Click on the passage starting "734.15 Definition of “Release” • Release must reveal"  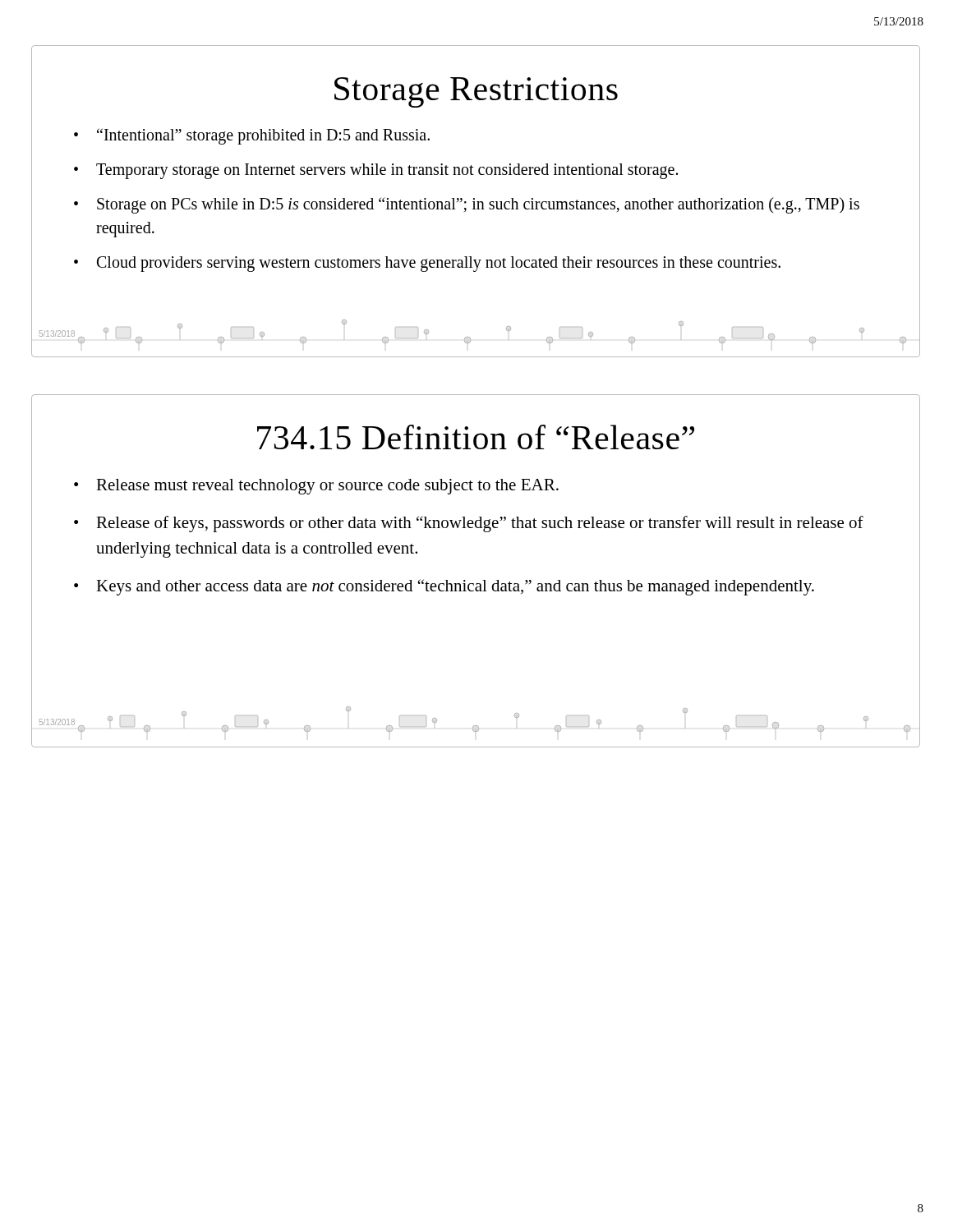pyautogui.click(x=476, y=582)
